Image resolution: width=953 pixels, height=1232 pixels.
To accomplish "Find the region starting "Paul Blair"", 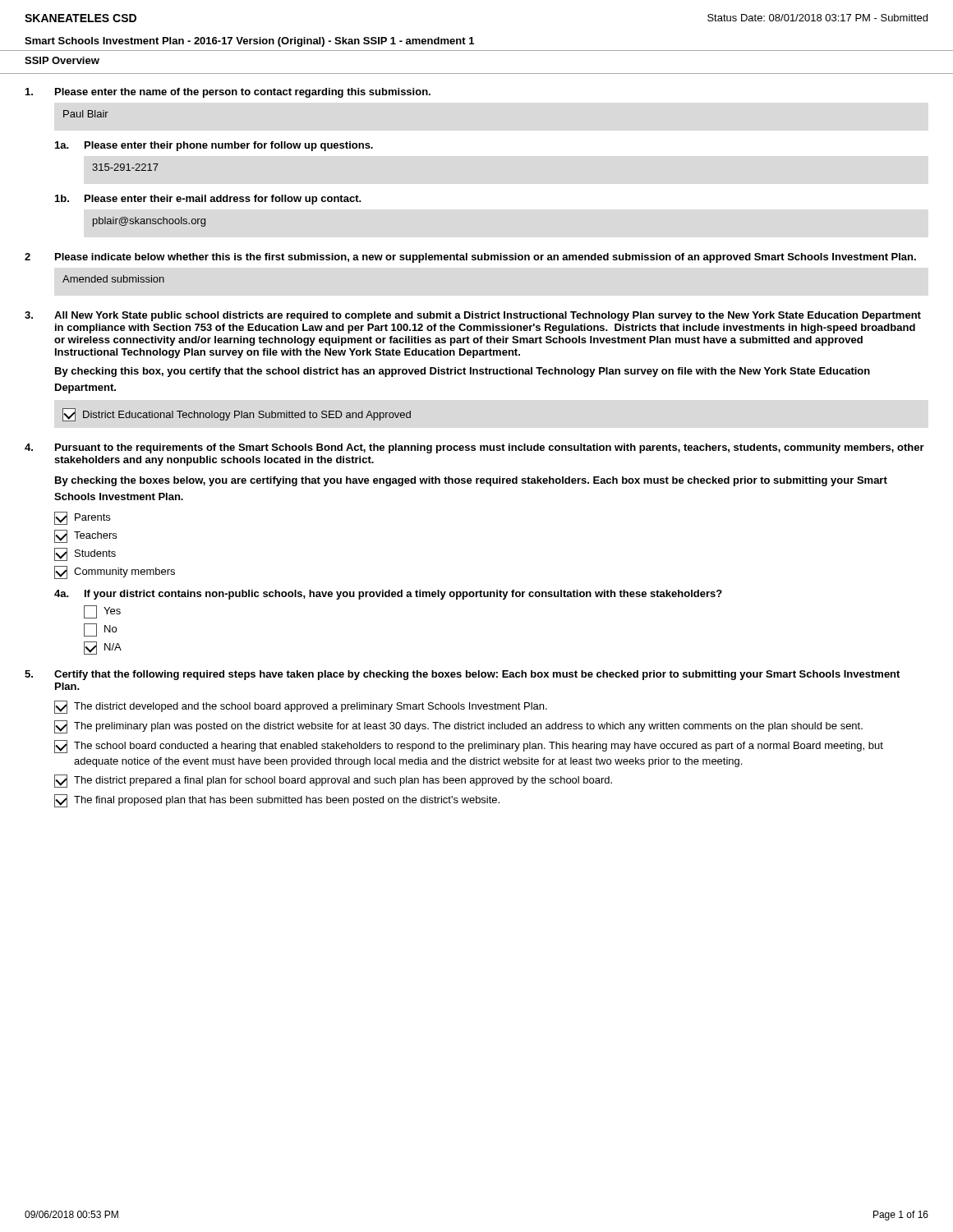I will [x=85, y=114].
